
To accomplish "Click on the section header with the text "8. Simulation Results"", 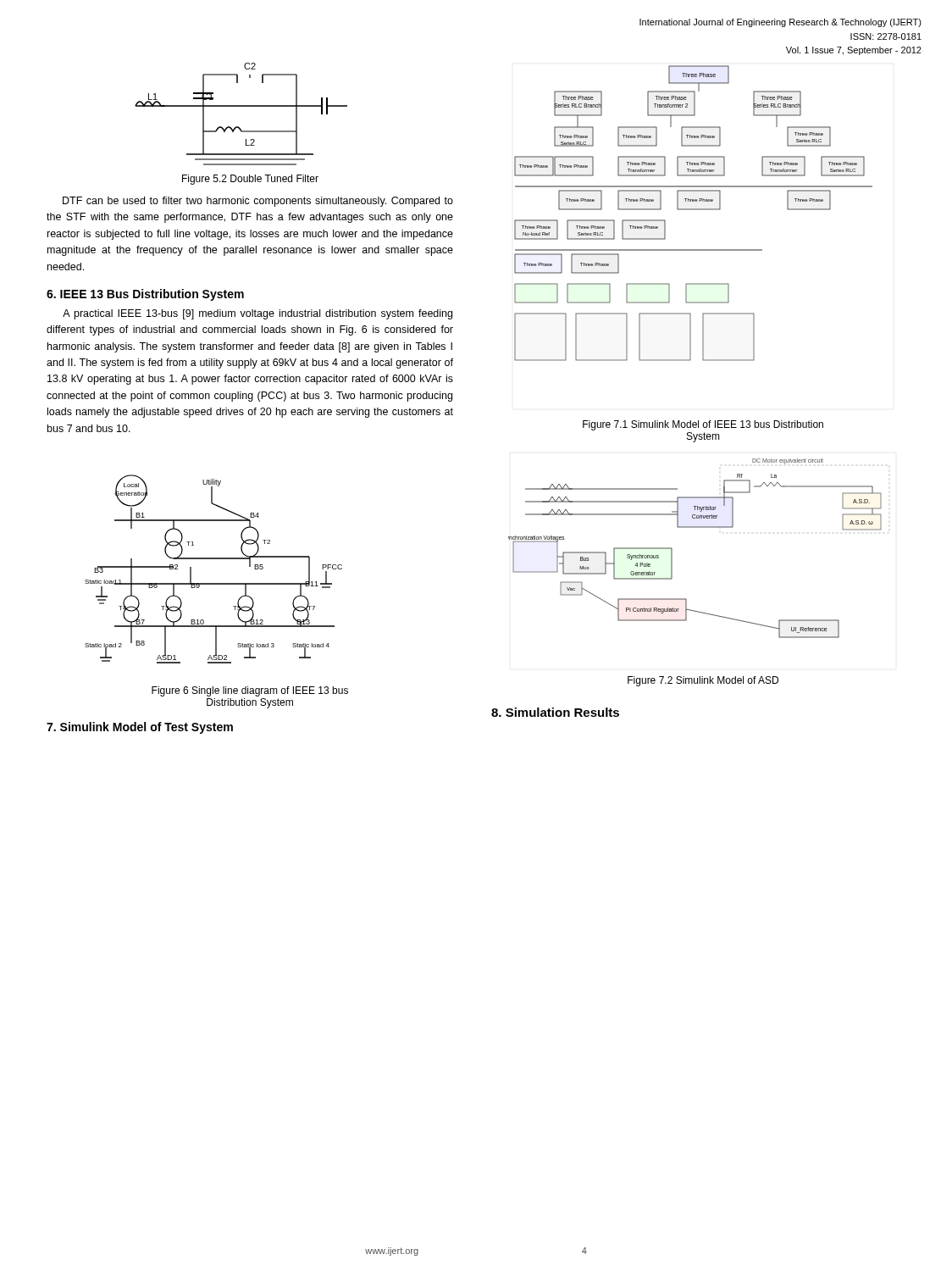I will 555,712.
